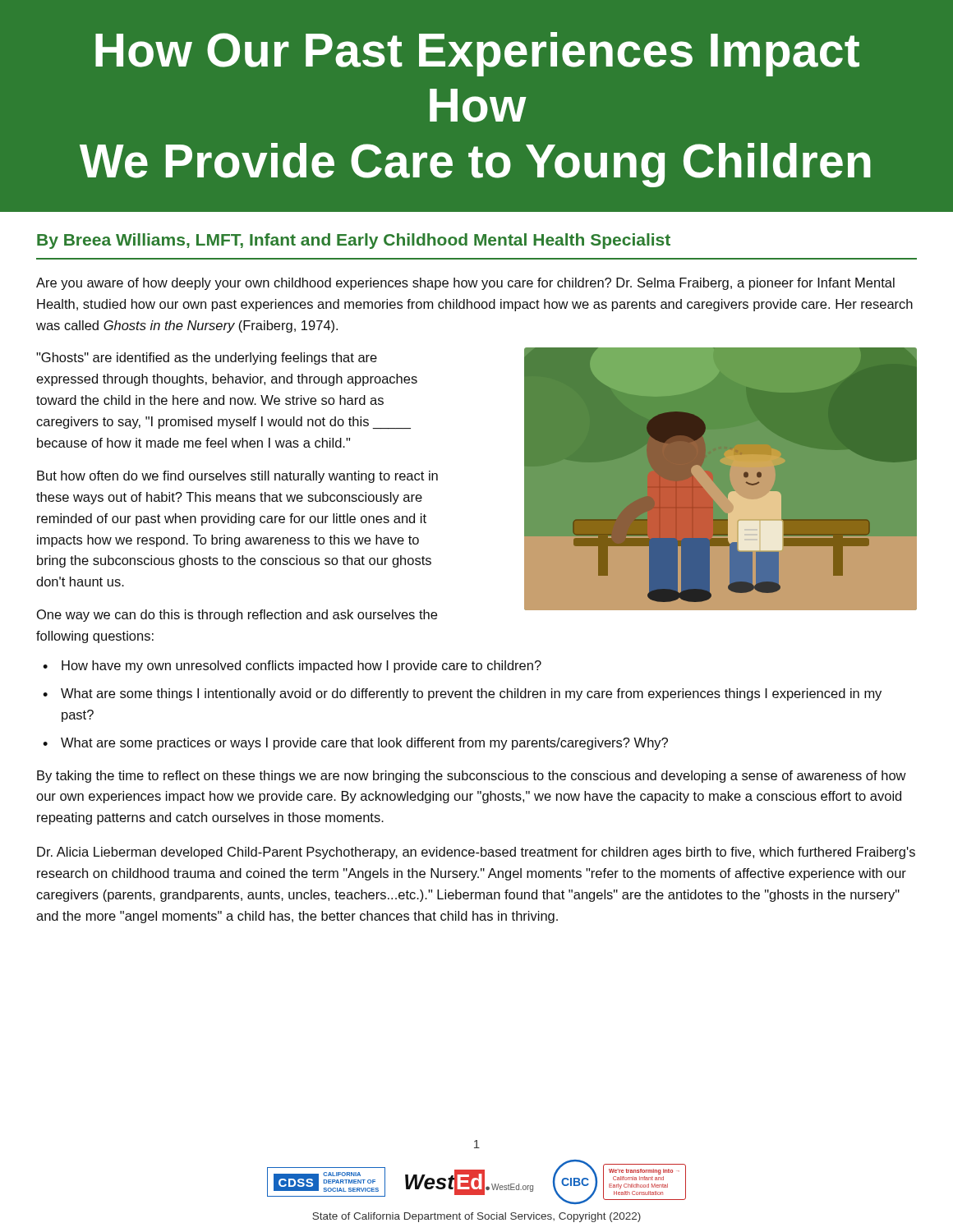Point to the text block starting "Are you aware of how deeply your"
Image resolution: width=953 pixels, height=1232 pixels.
point(475,304)
